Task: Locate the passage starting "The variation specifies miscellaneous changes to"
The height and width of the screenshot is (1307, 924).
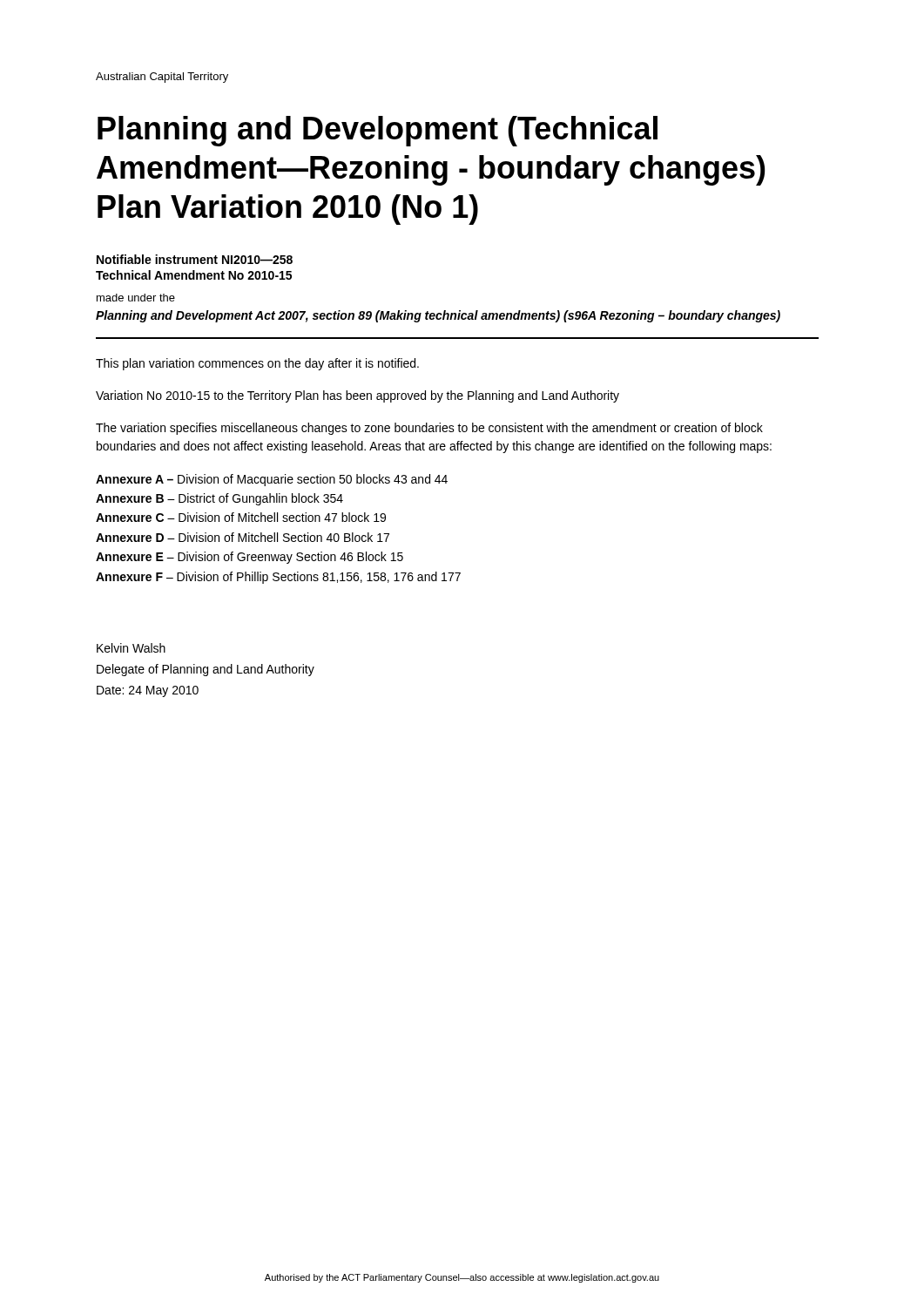Action: click(434, 437)
